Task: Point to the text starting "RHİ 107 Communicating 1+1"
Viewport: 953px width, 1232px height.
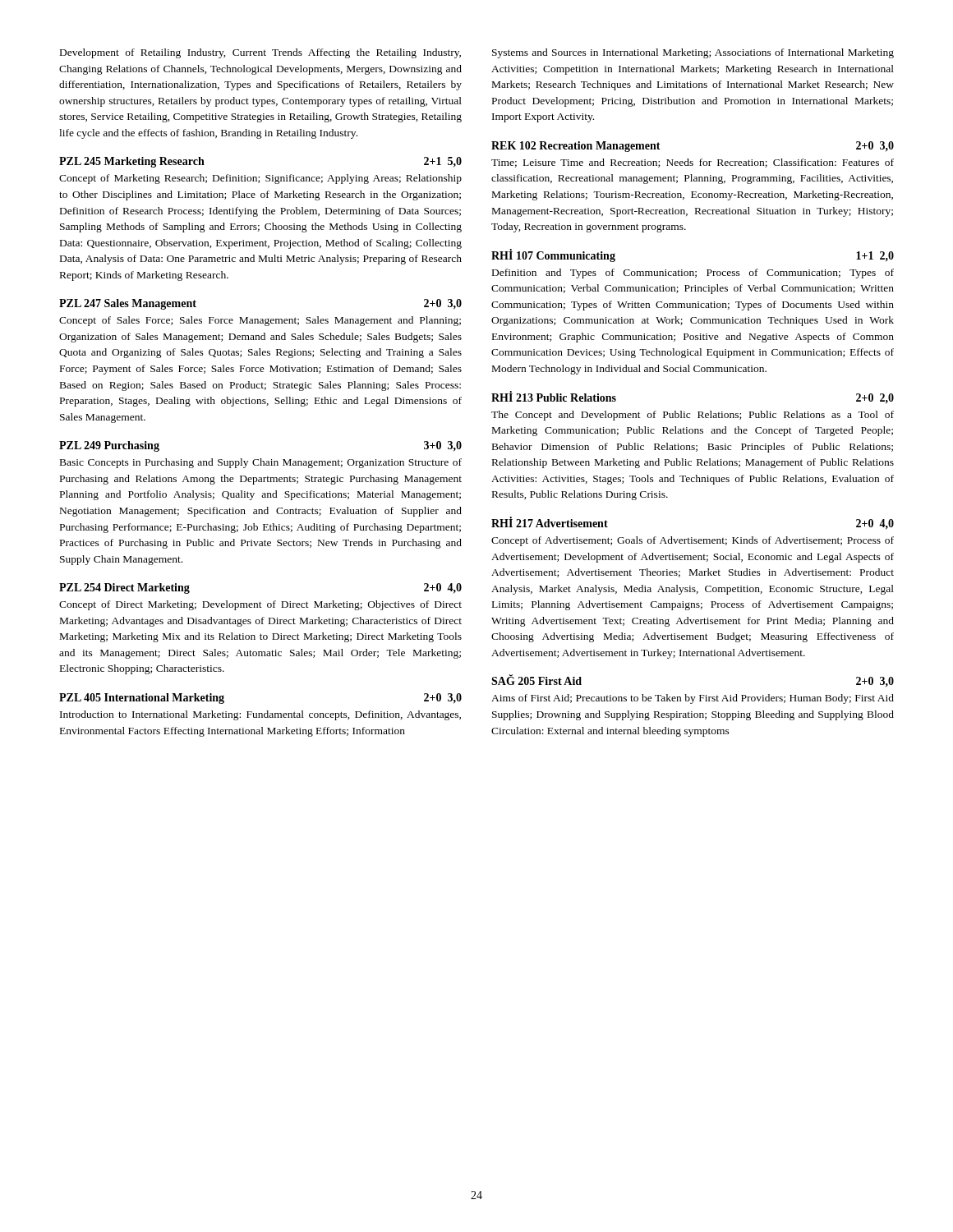Action: [547, 255]
